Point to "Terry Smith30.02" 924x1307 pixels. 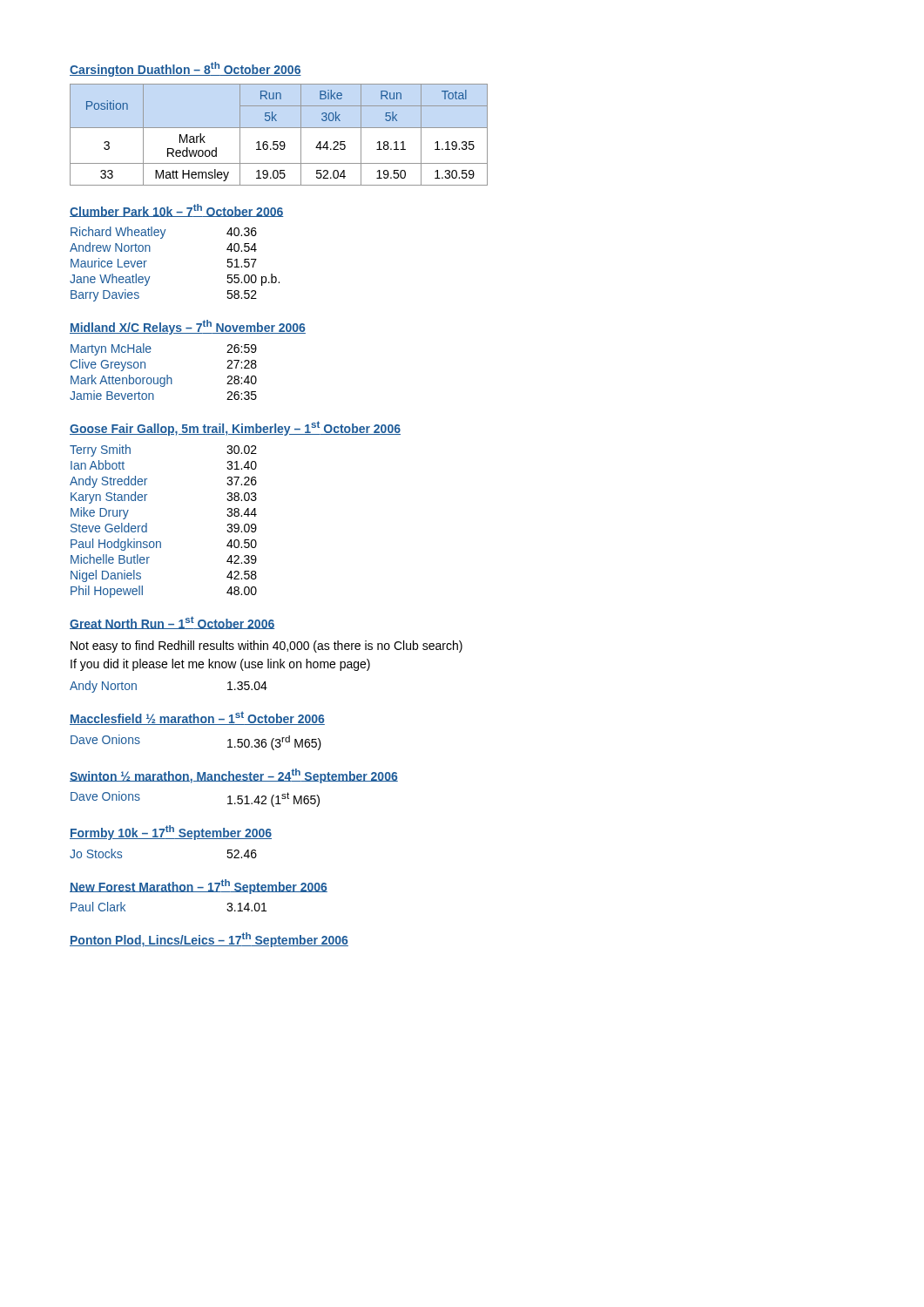(x=104, y=450)
